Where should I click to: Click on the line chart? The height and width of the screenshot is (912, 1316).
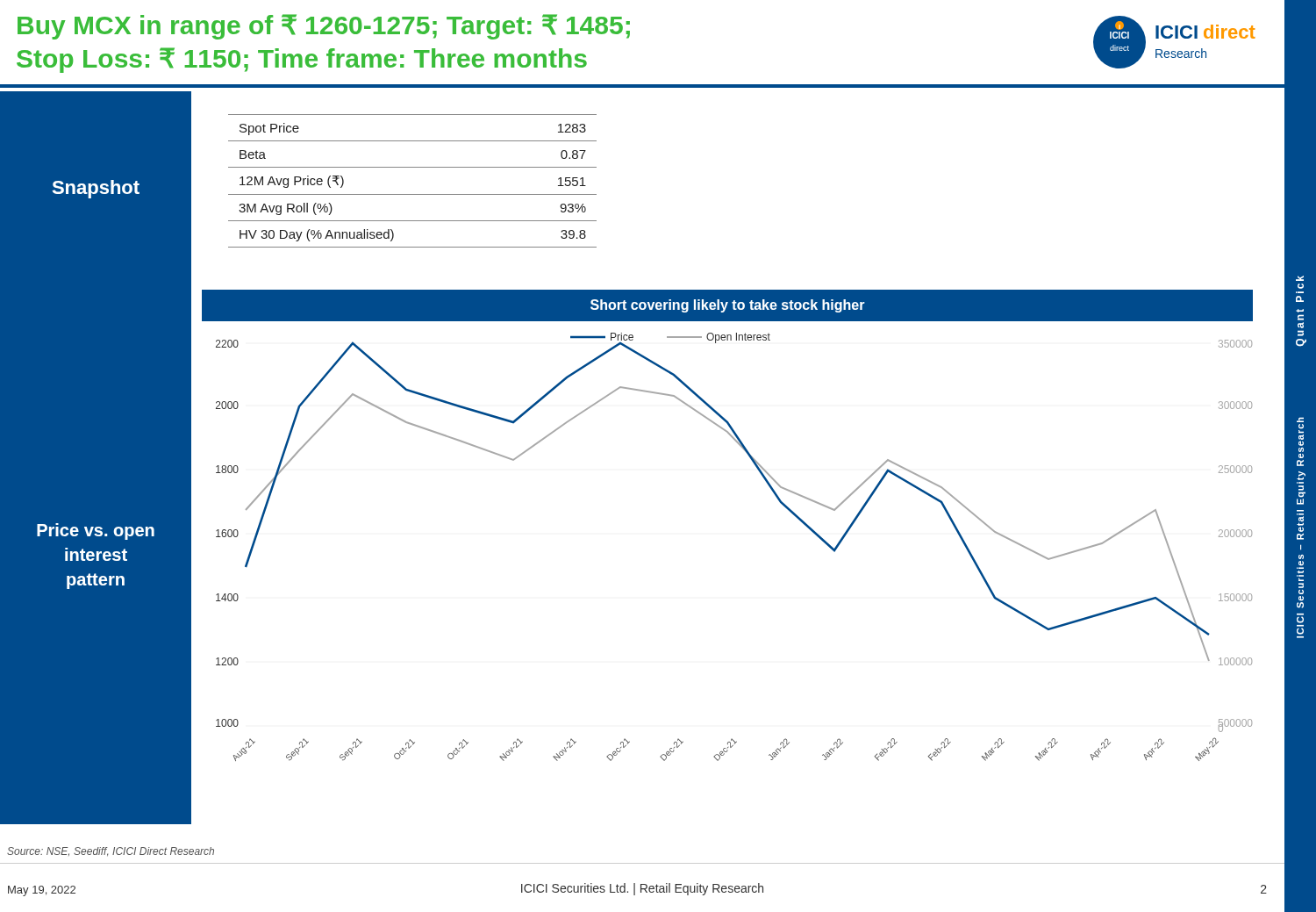coord(727,549)
